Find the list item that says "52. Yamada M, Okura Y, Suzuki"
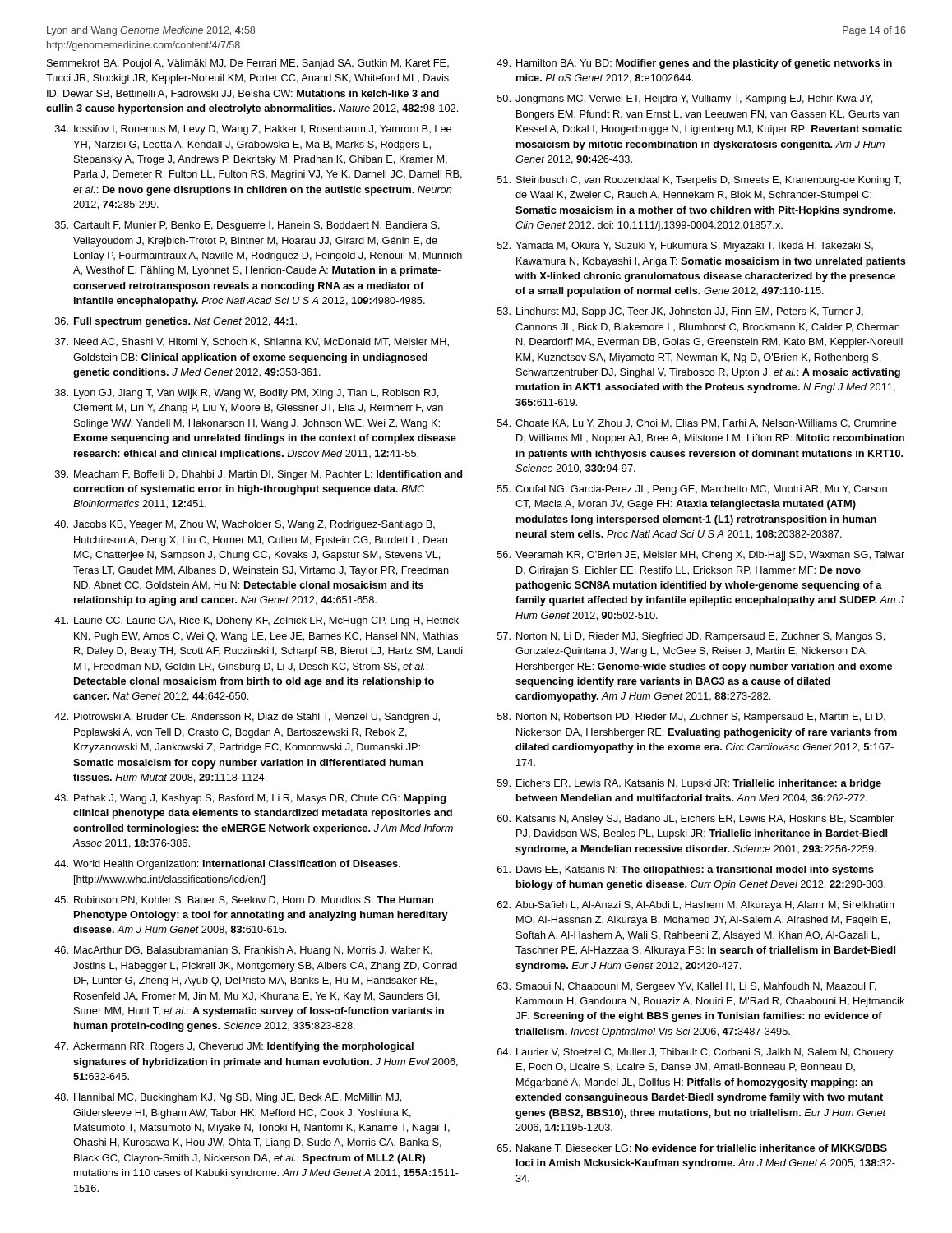This screenshot has height=1233, width=952. point(697,269)
